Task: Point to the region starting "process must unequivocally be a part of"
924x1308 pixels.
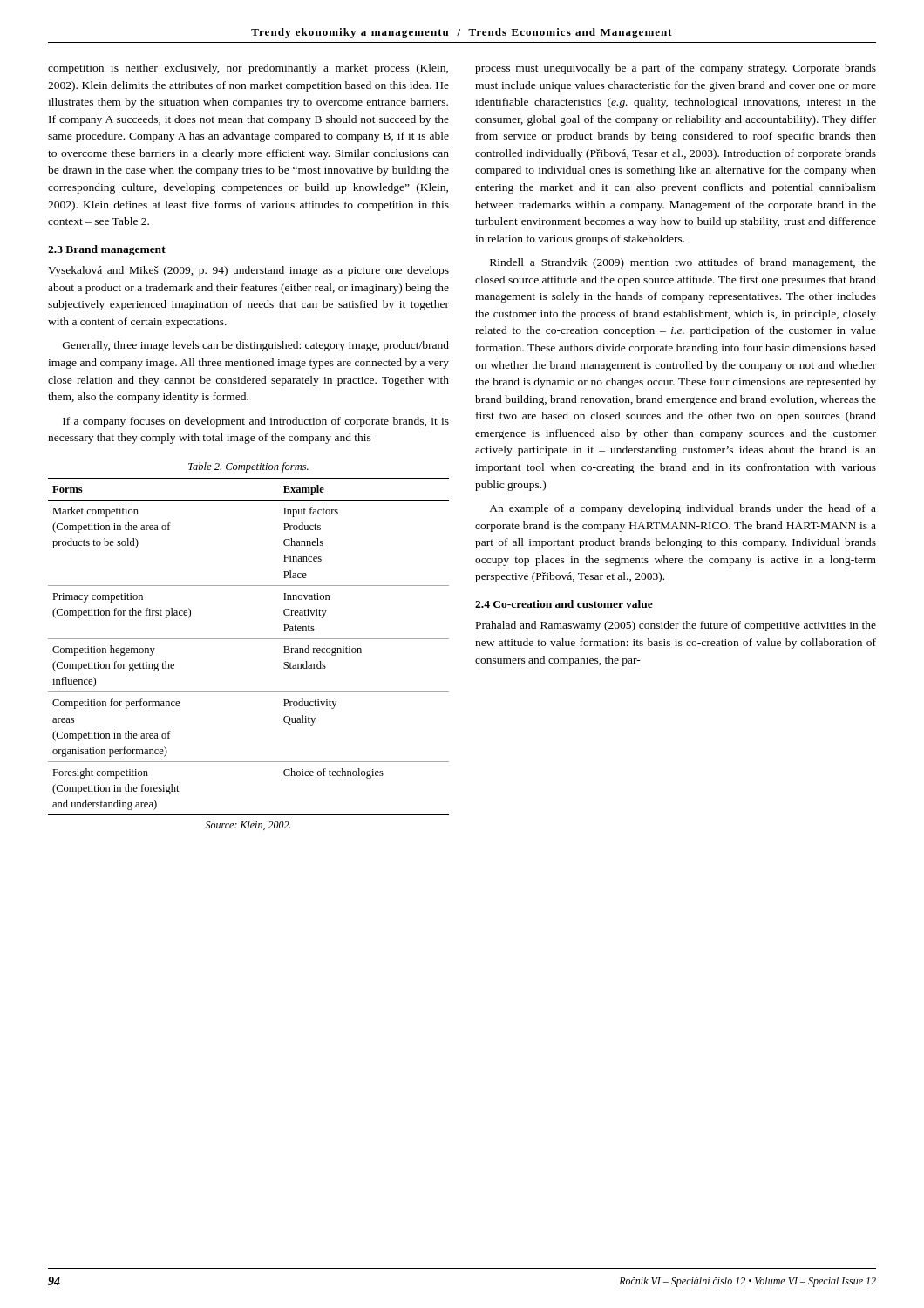Action: click(x=676, y=153)
